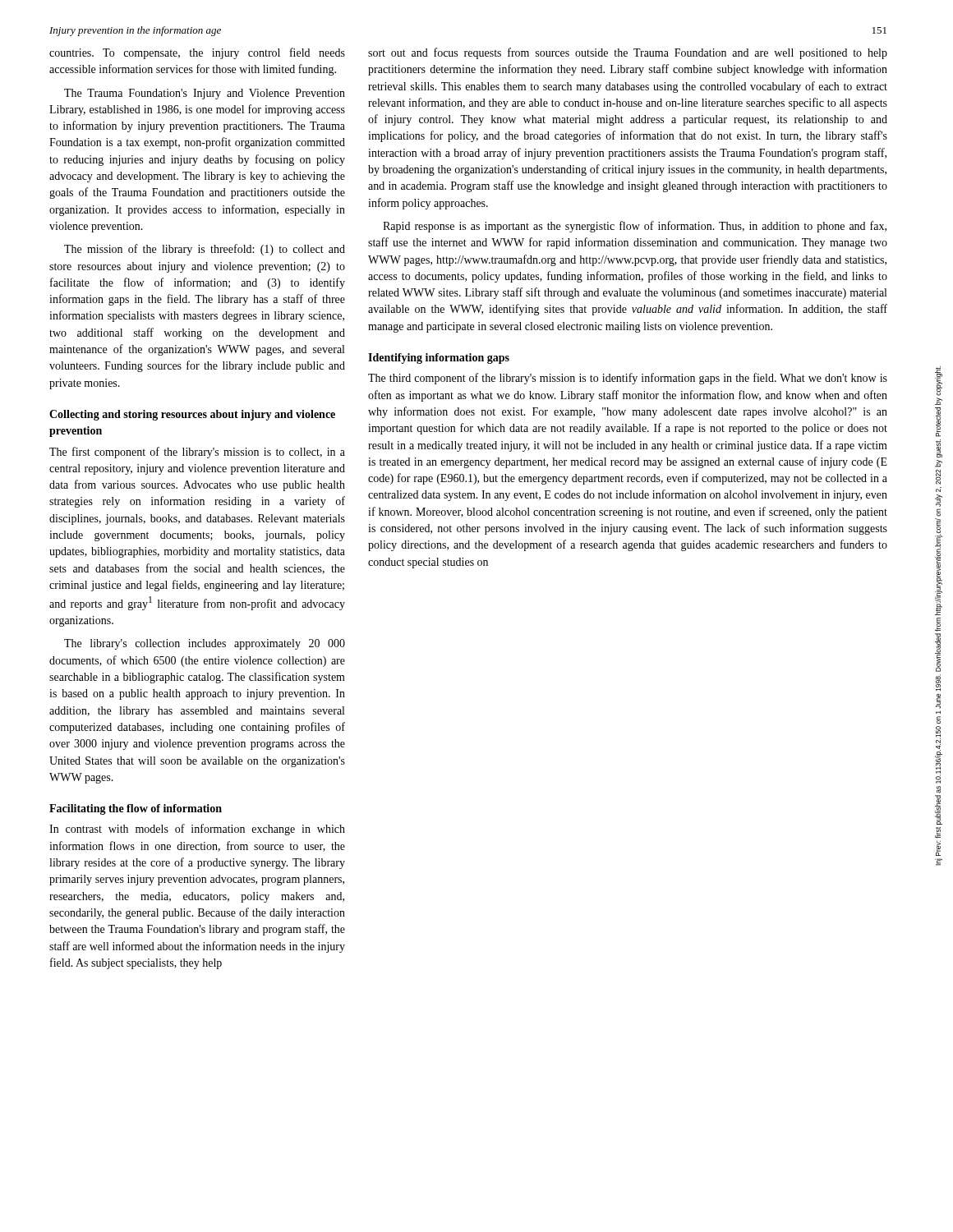Image resolution: width=953 pixels, height=1232 pixels.
Task: Point to the block beginning "The third component of the library's mission"
Action: pos(628,471)
